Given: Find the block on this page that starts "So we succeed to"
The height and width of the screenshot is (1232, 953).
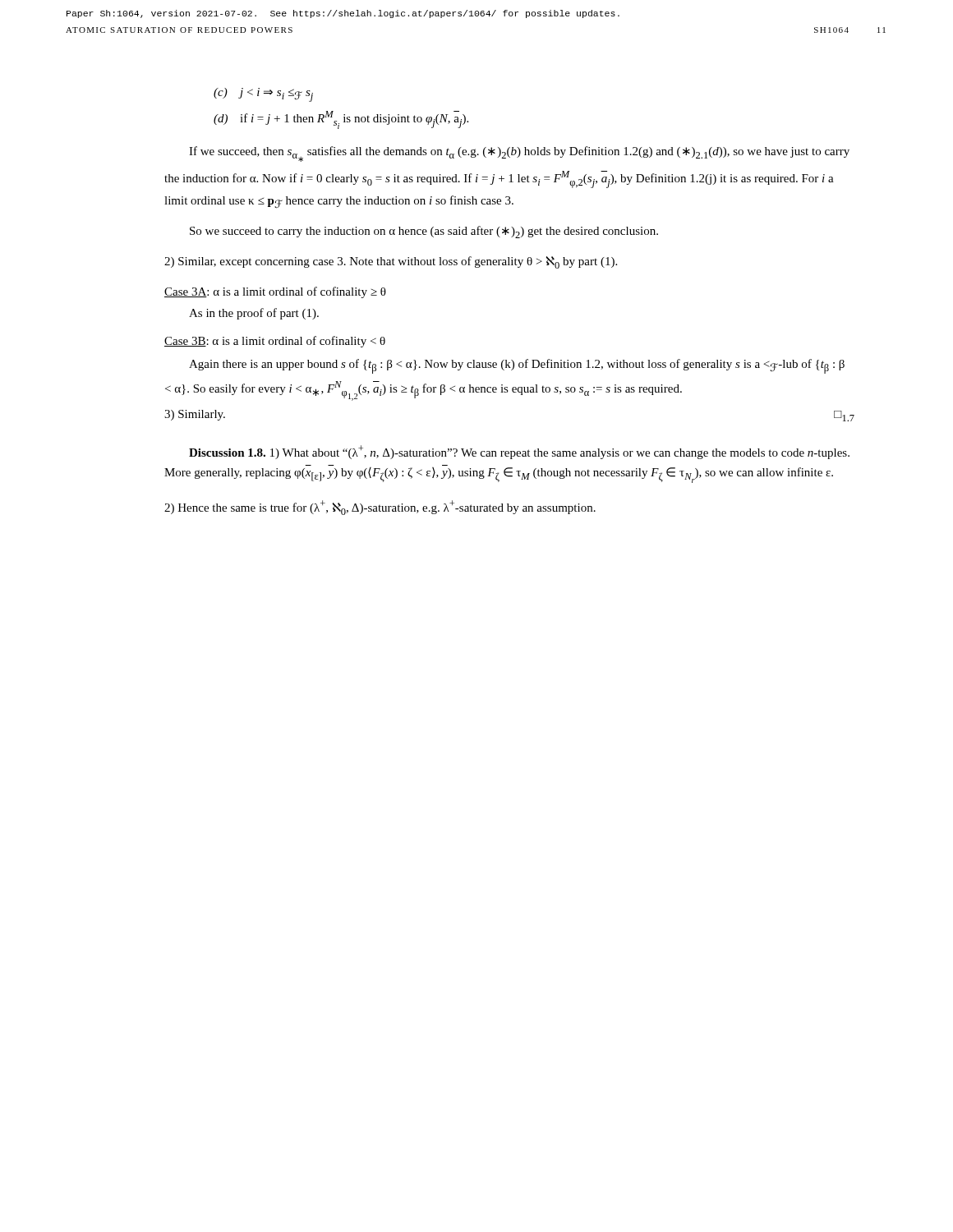Looking at the screenshot, I should tap(424, 233).
